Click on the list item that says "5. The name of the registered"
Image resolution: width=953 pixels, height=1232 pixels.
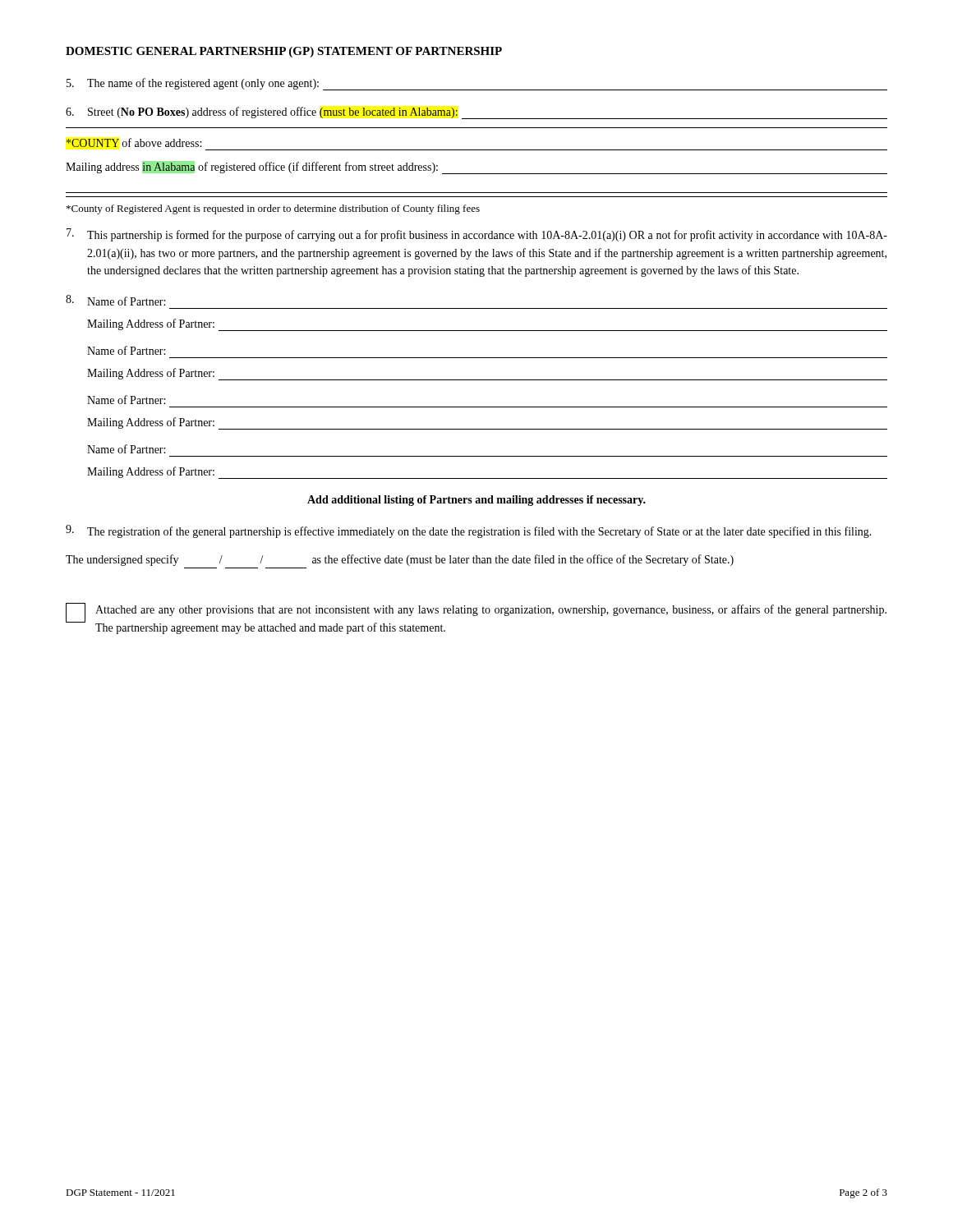[476, 83]
